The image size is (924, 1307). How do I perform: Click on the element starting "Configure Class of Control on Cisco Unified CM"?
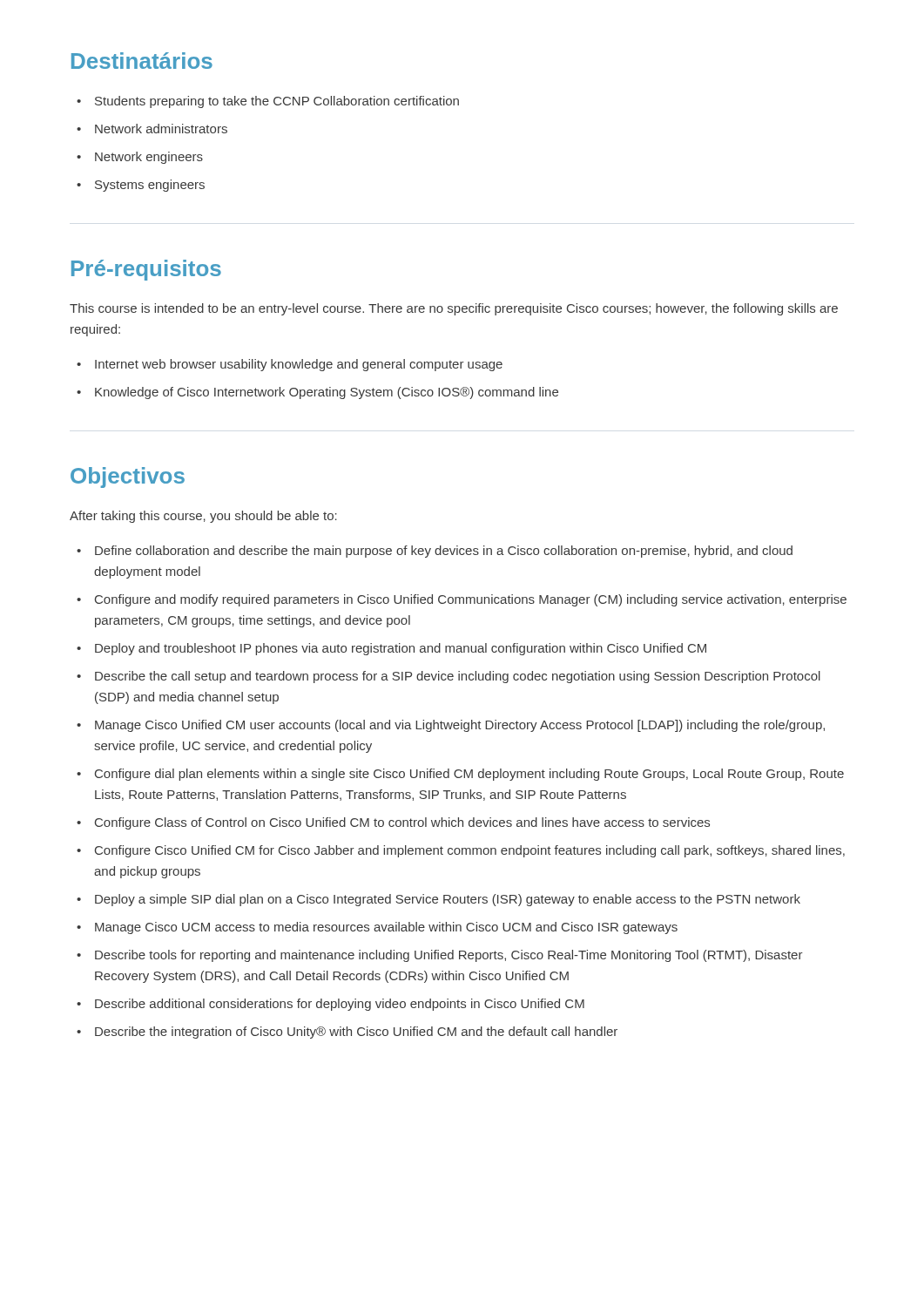402,822
